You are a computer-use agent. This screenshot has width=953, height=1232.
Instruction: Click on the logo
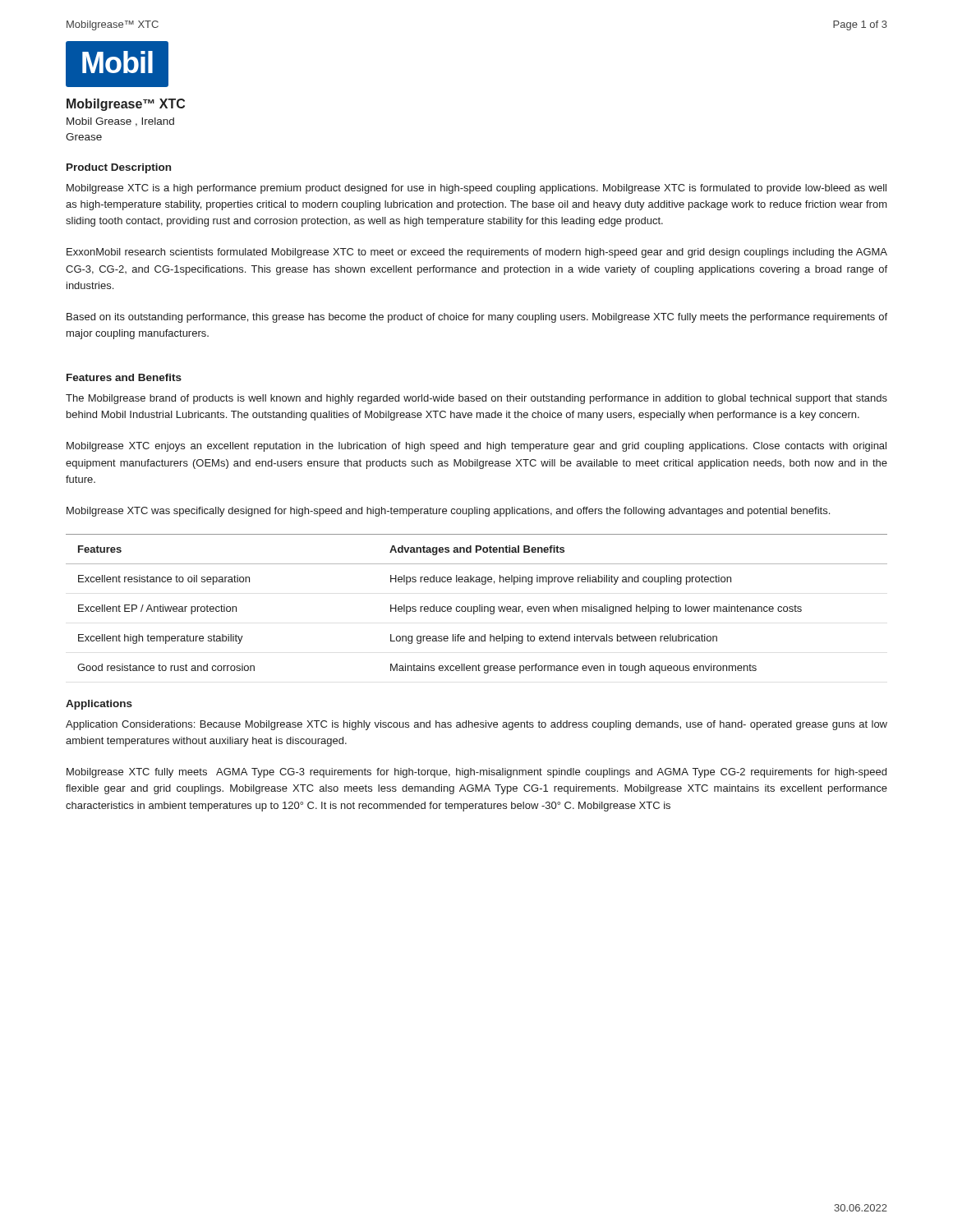point(117,64)
